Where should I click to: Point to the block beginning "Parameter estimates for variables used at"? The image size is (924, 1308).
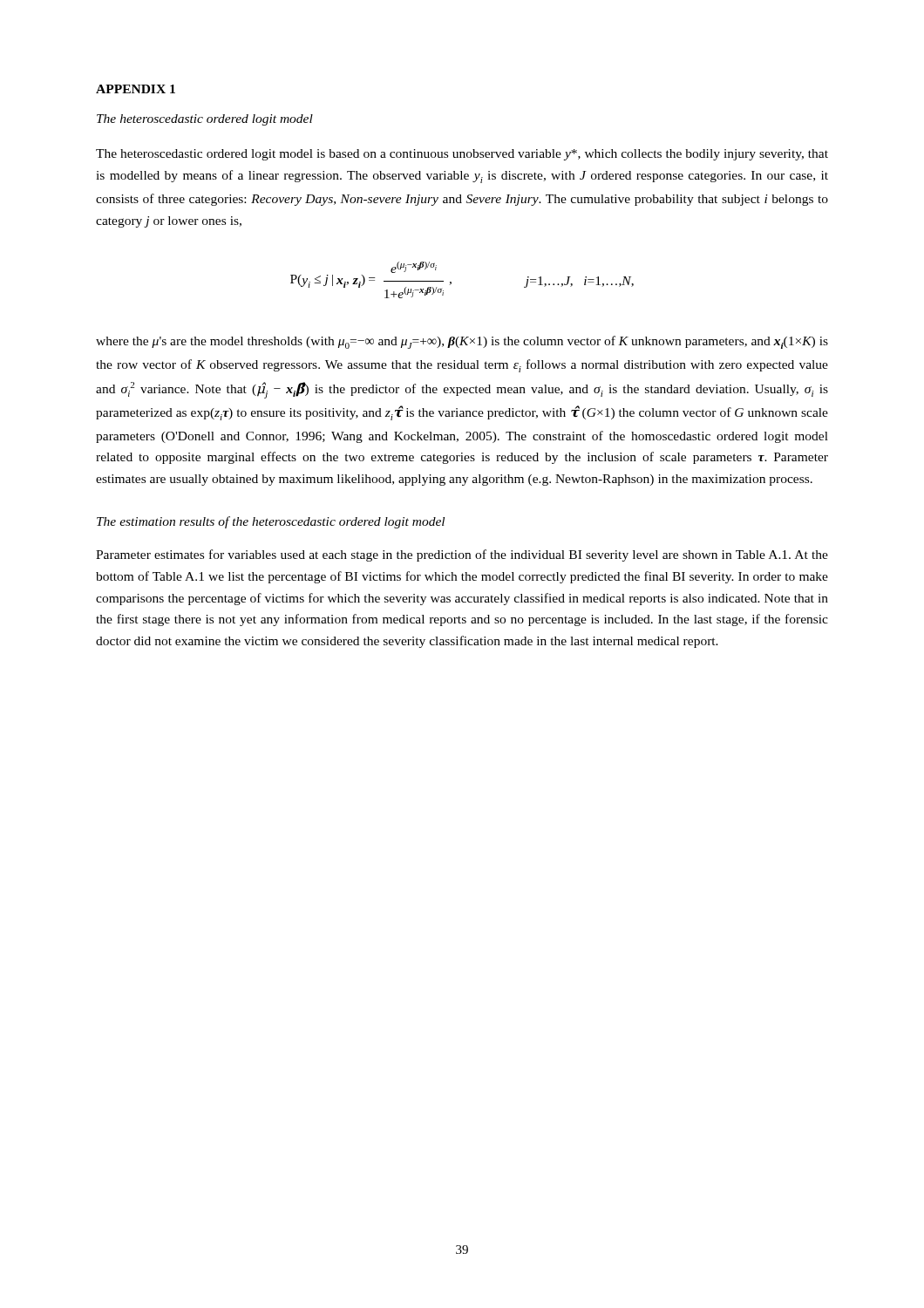[x=462, y=597]
